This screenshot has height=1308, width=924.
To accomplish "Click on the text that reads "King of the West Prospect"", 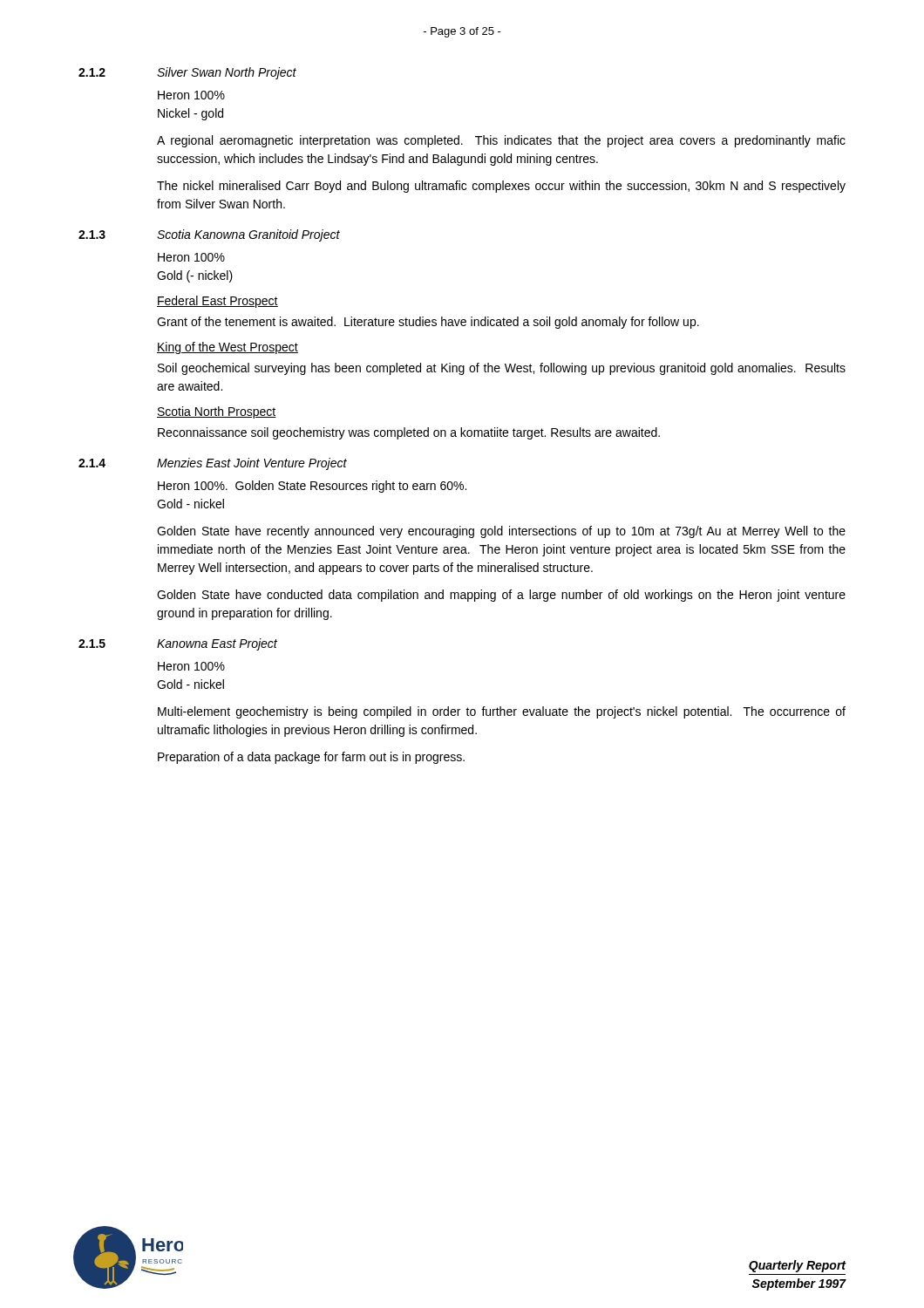I will 227,347.
